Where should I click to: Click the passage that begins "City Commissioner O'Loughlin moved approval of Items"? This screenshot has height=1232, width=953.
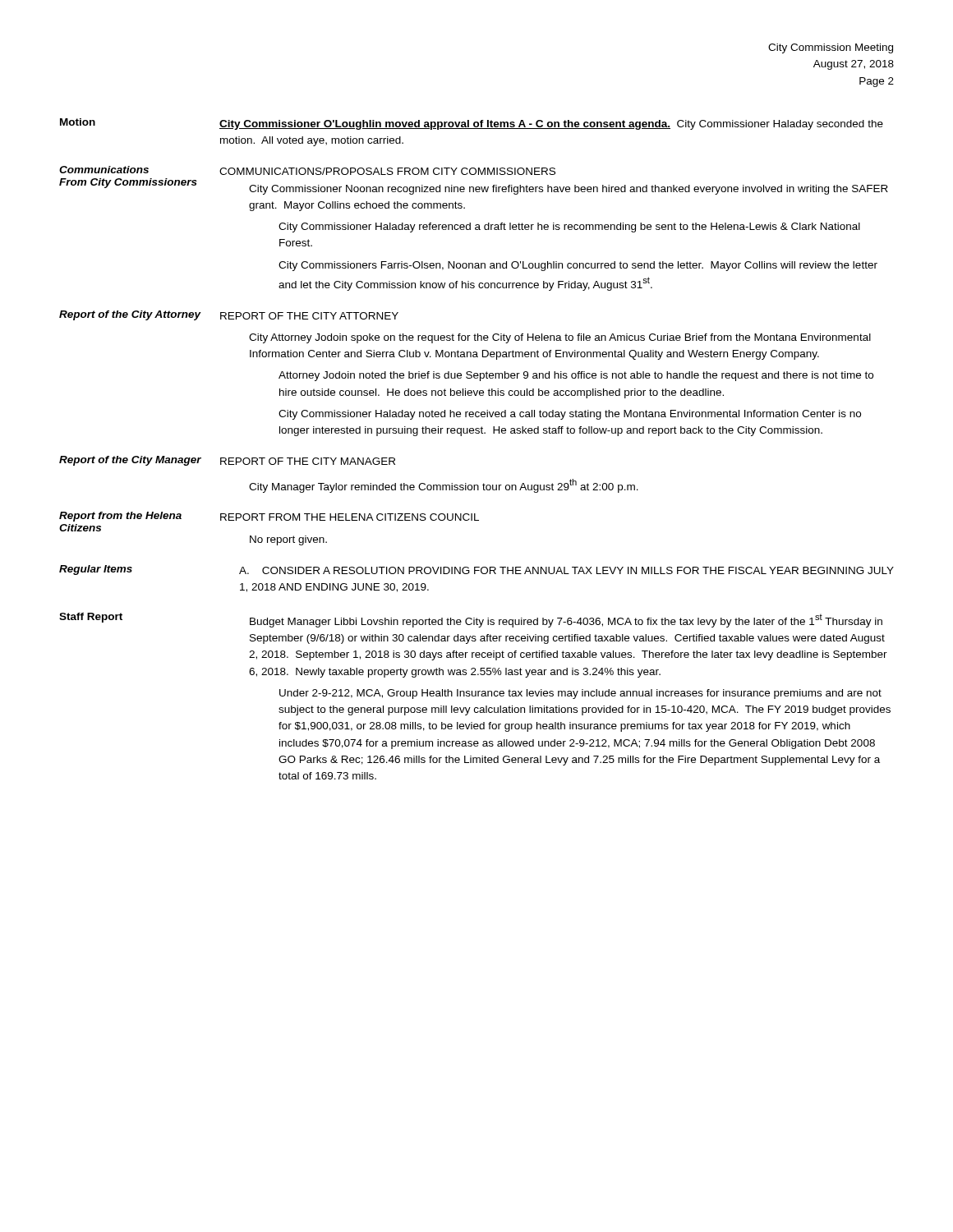click(551, 132)
